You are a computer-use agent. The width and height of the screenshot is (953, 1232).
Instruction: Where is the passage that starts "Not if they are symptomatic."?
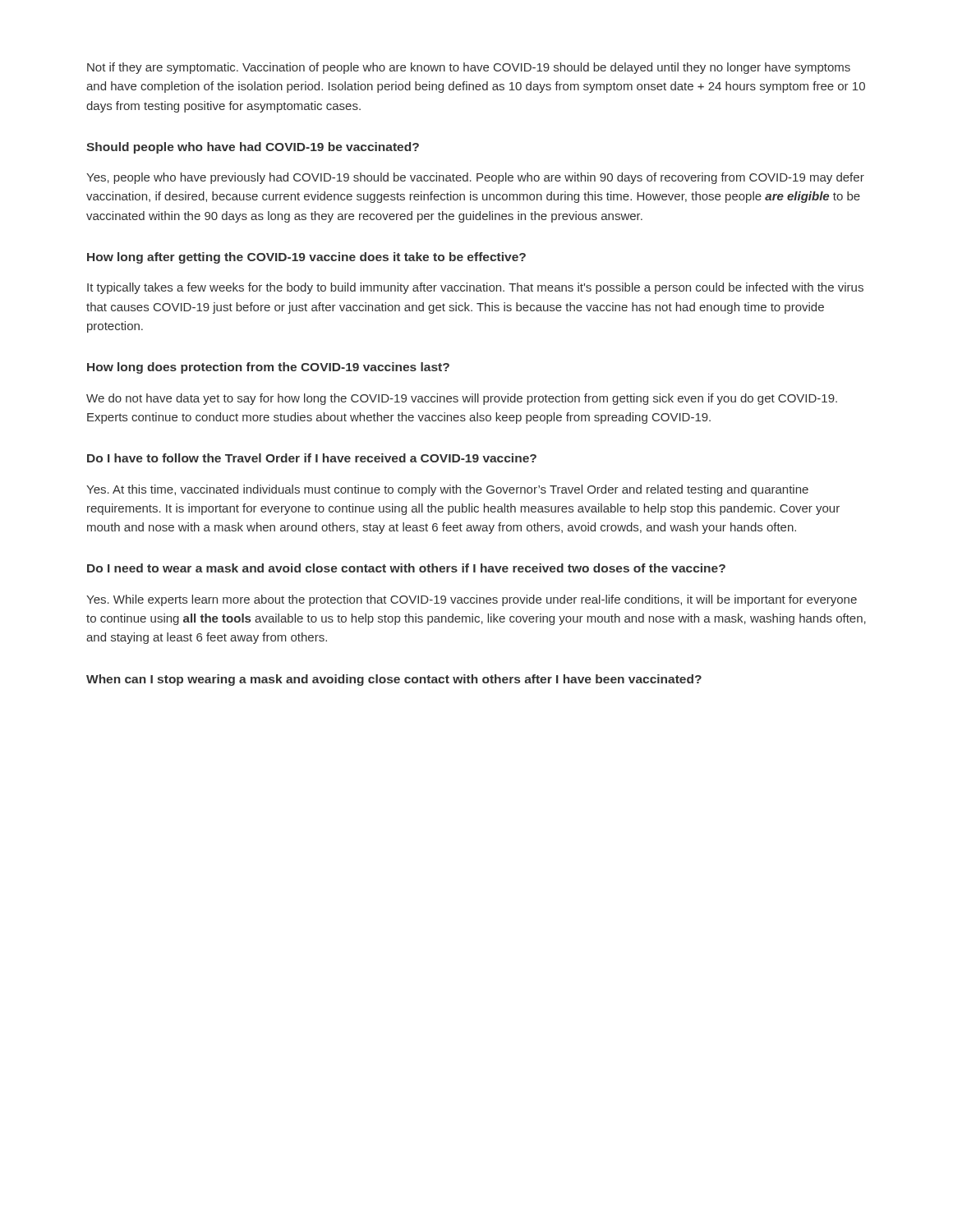(476, 86)
